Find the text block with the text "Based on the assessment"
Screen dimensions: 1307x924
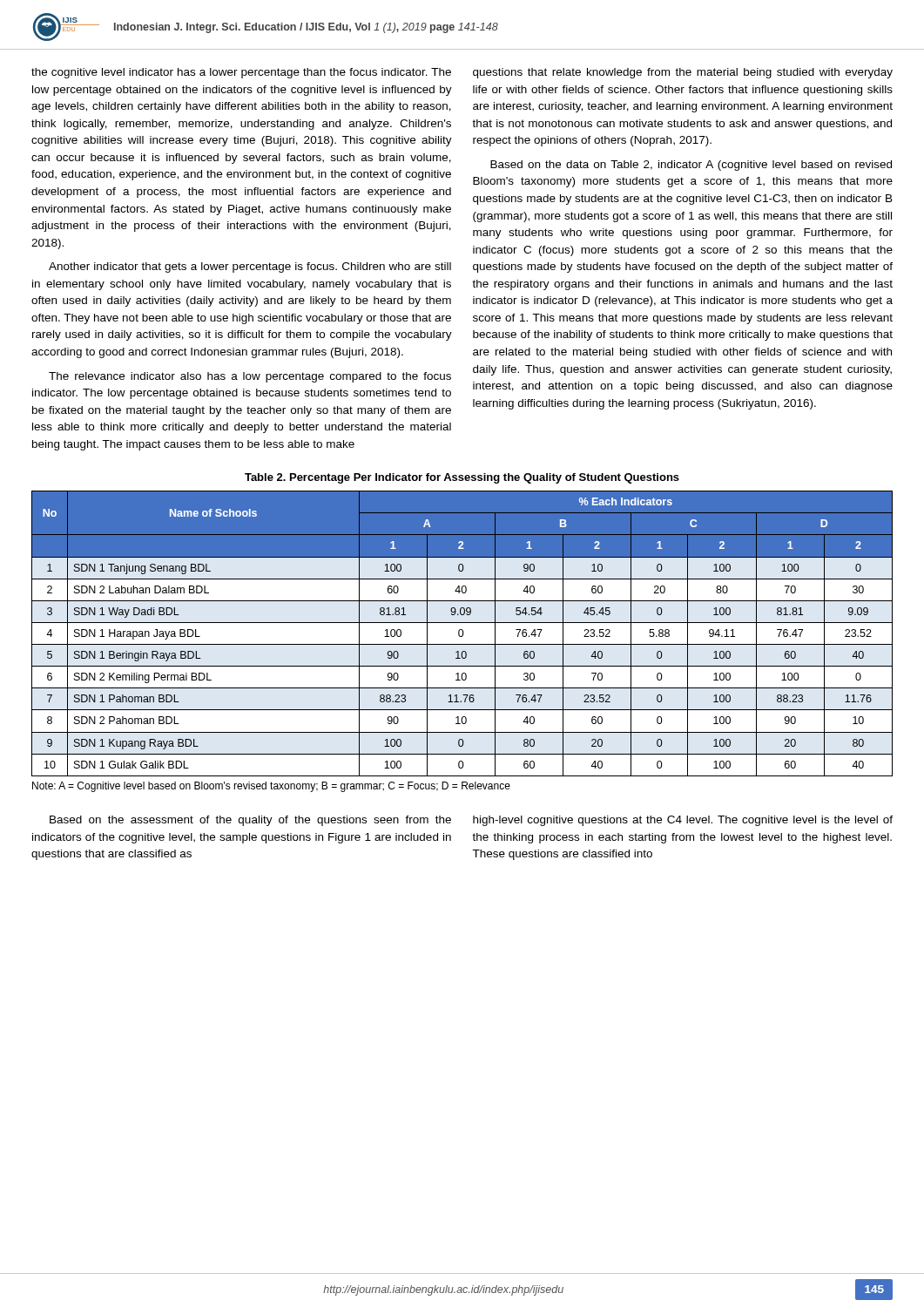241,837
